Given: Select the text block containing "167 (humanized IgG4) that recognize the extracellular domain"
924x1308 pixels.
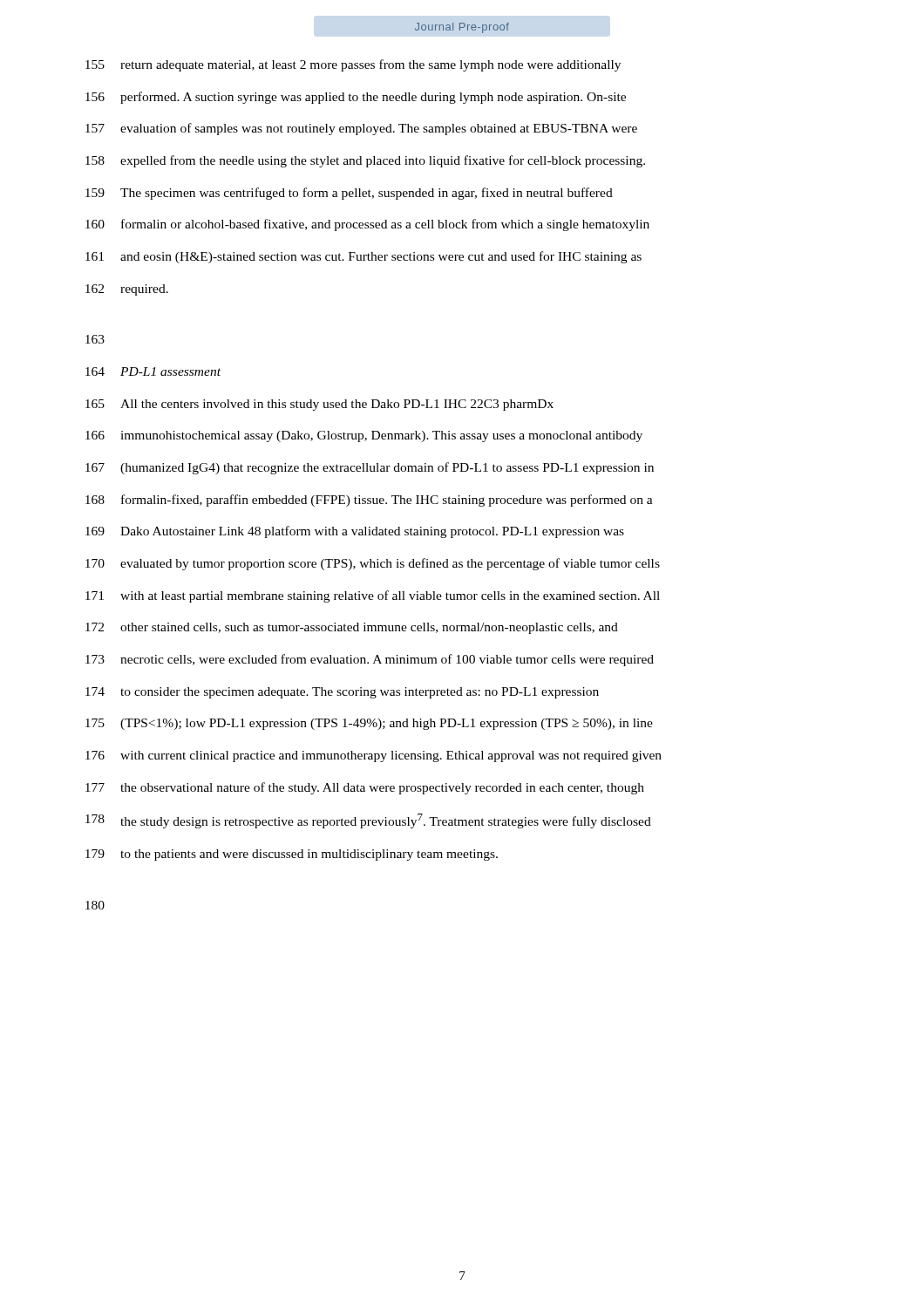Looking at the screenshot, I should 465,468.
